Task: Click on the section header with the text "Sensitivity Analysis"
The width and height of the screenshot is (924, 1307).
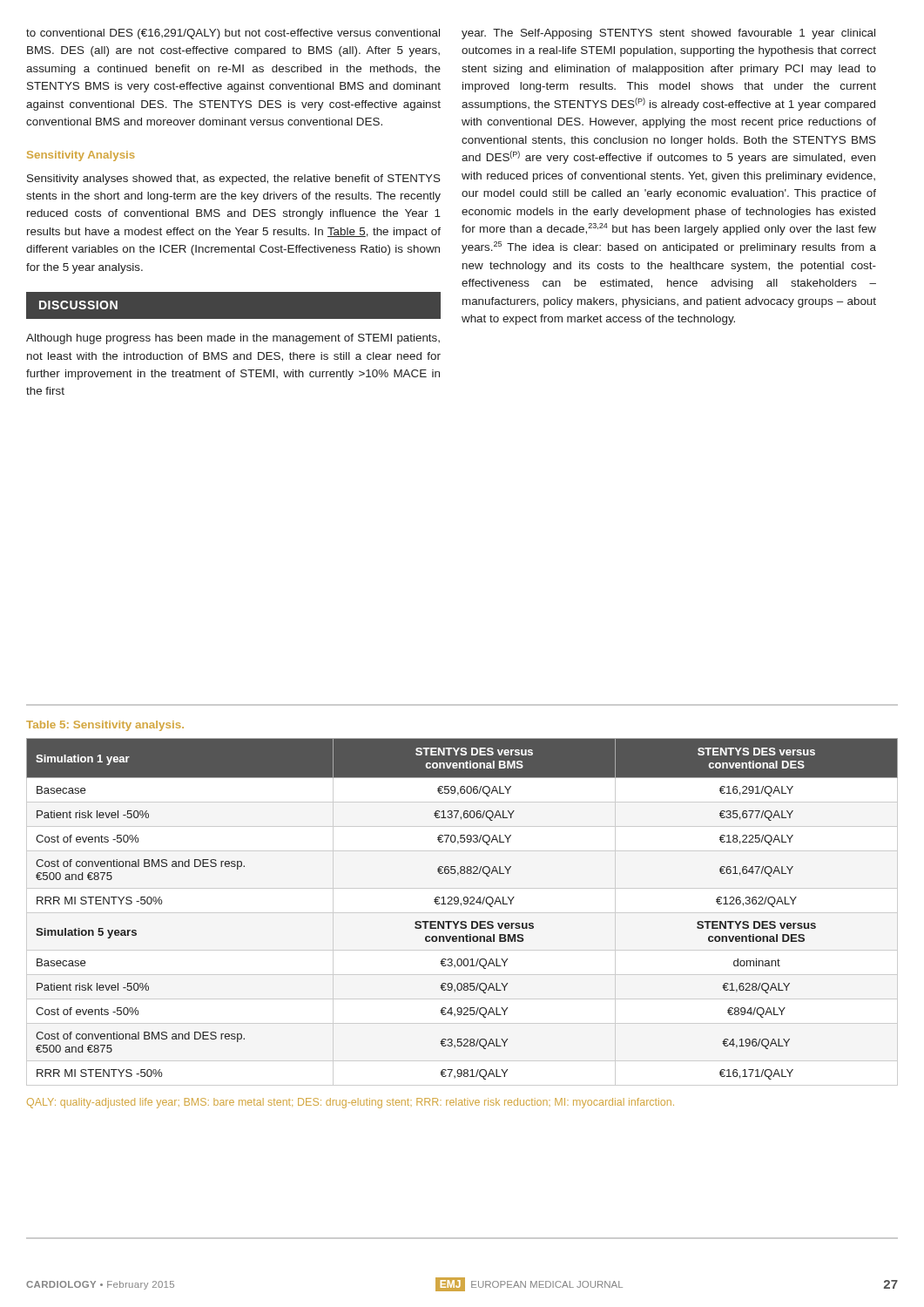Action: 81,155
